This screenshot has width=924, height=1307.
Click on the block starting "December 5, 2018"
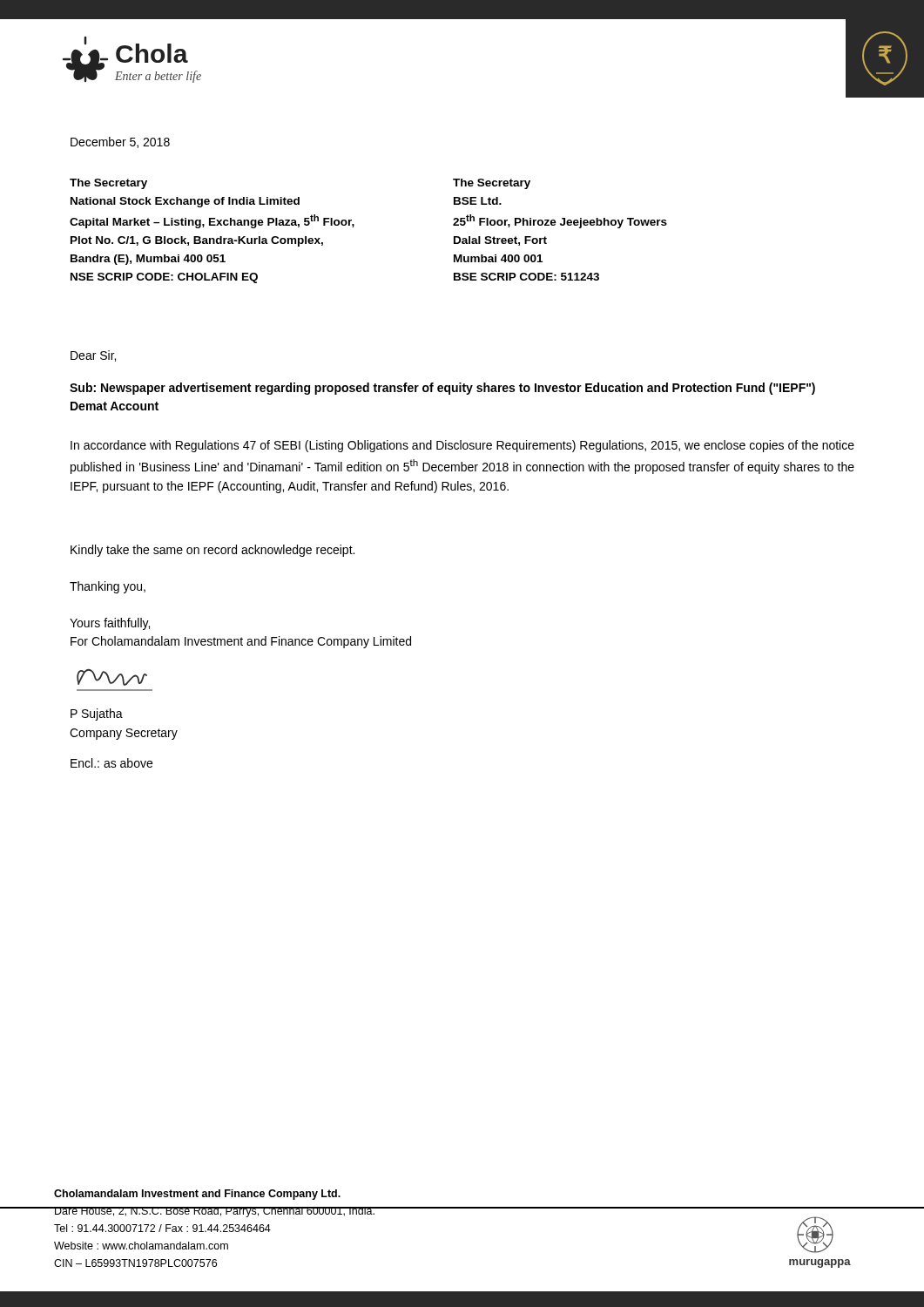tap(120, 142)
